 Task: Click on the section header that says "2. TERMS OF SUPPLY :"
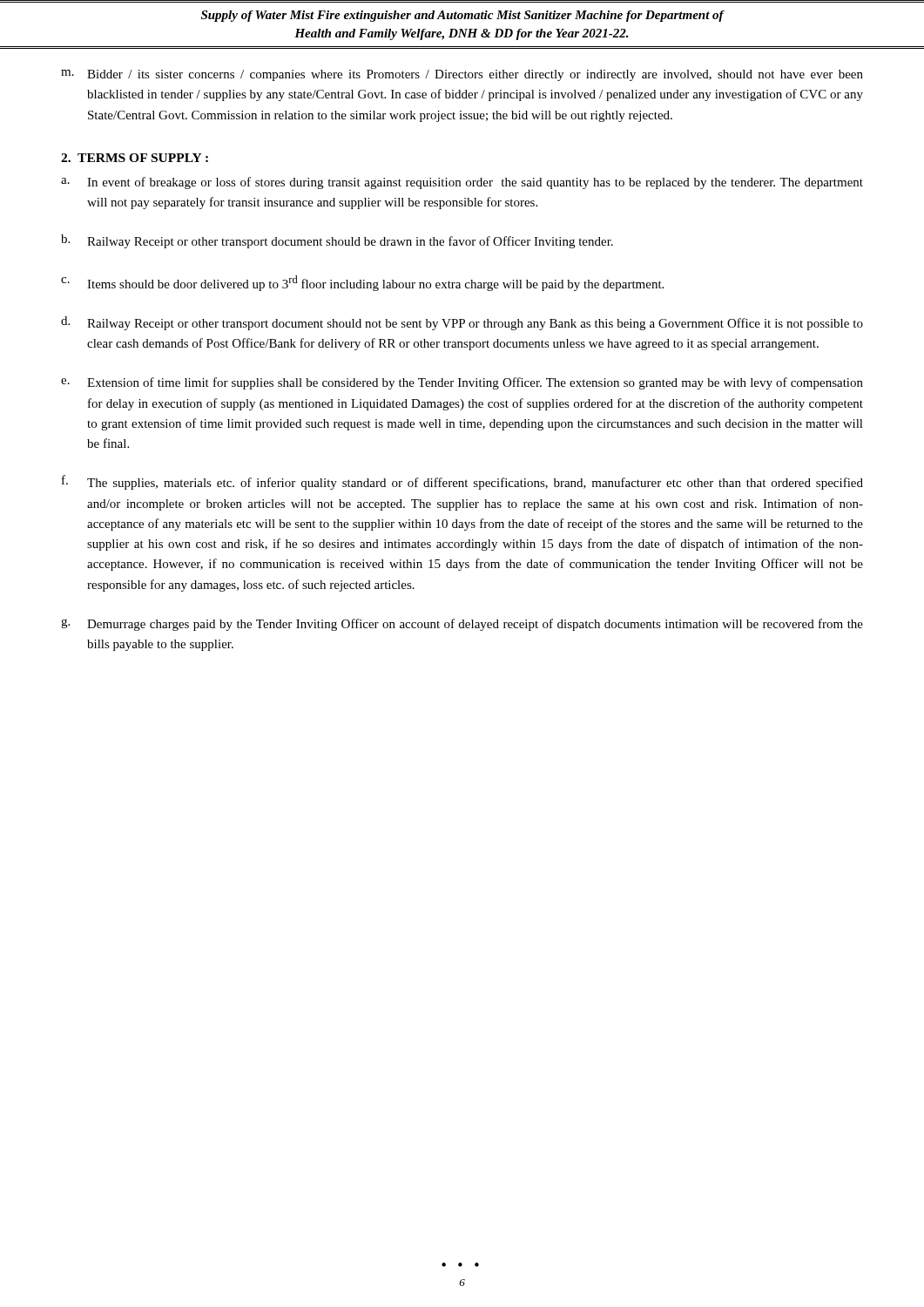coord(135,157)
